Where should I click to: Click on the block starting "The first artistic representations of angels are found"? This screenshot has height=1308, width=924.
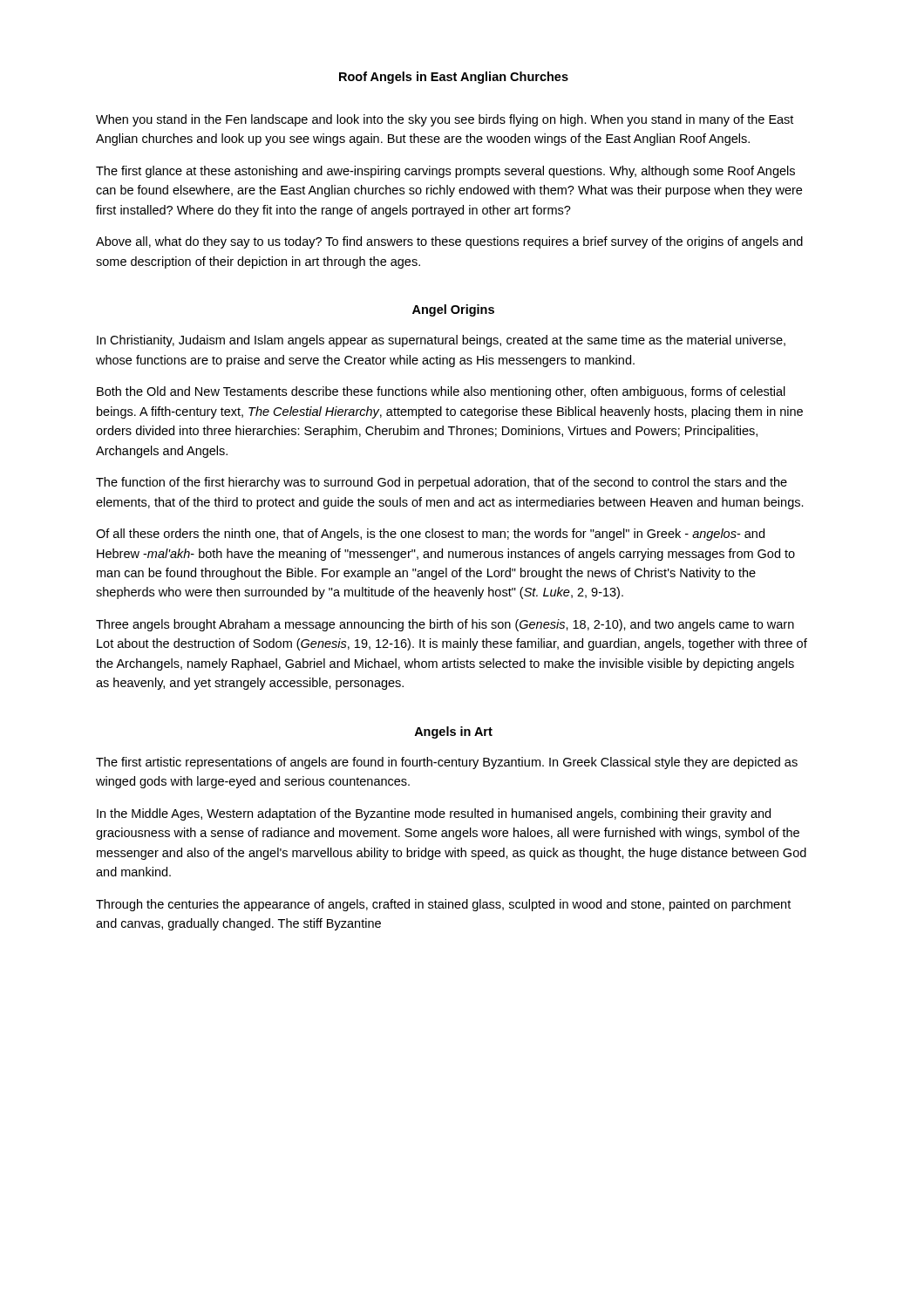click(453, 772)
